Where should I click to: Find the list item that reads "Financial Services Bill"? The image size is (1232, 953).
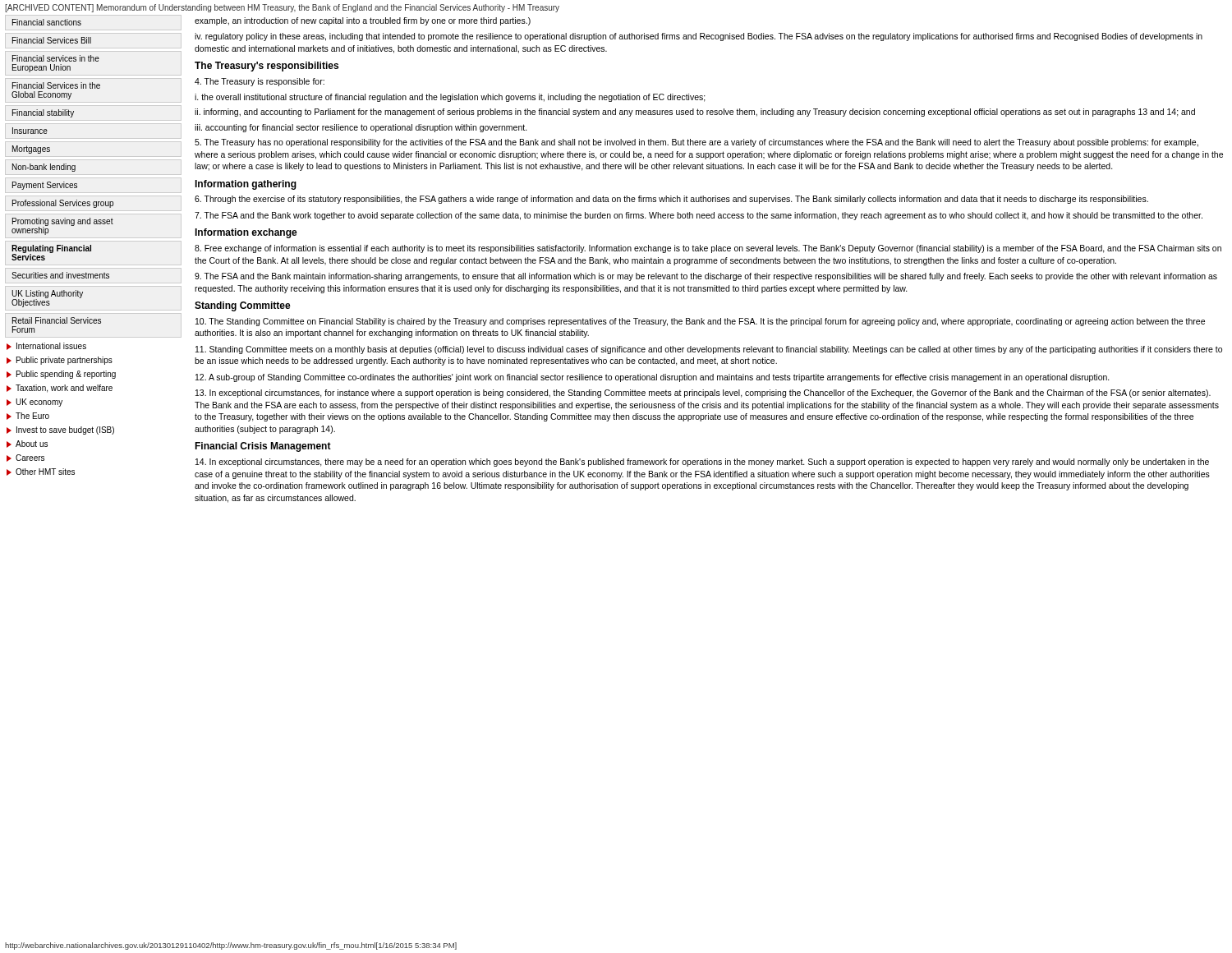pyautogui.click(x=51, y=41)
